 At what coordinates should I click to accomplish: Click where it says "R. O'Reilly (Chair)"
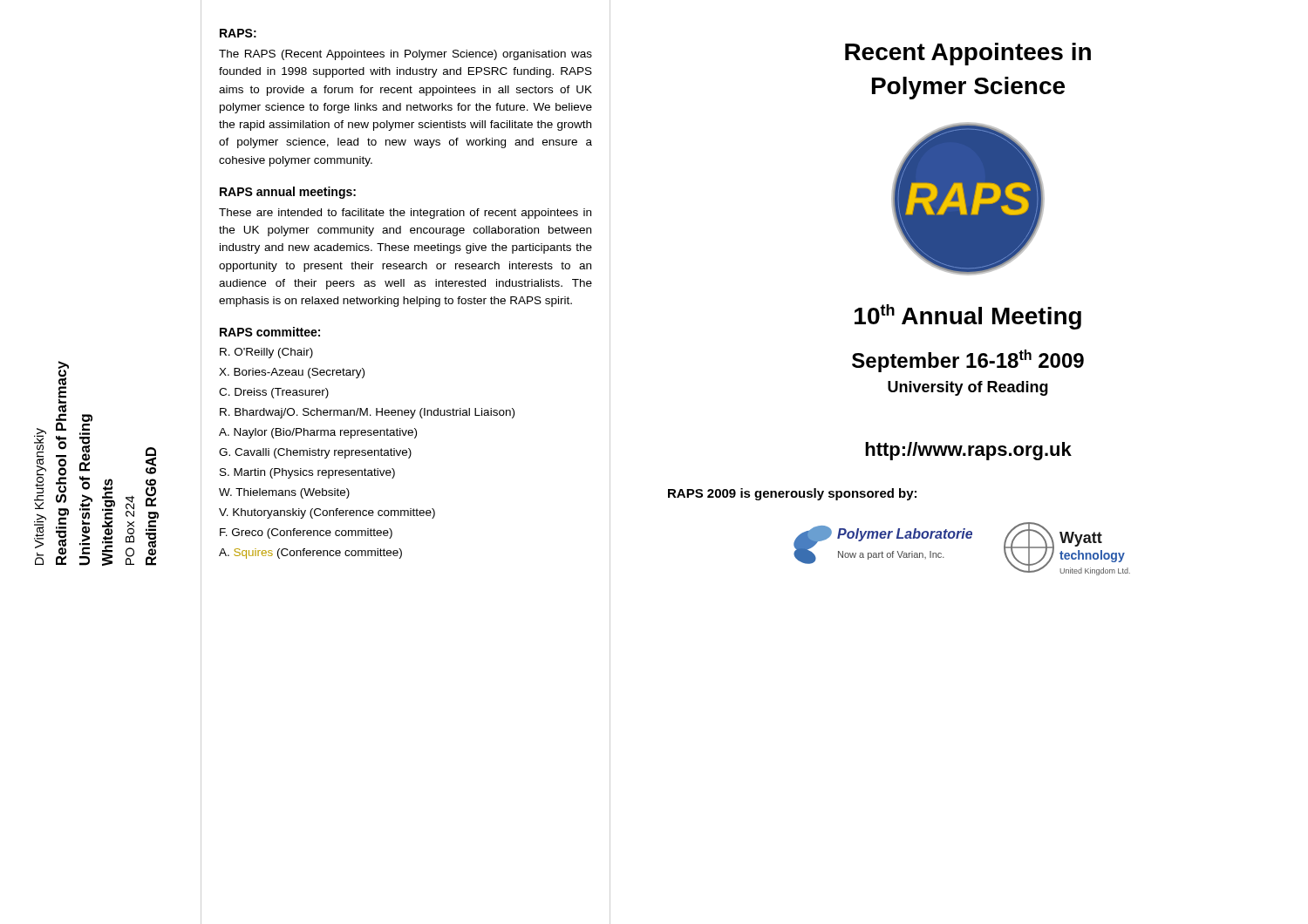(x=266, y=352)
